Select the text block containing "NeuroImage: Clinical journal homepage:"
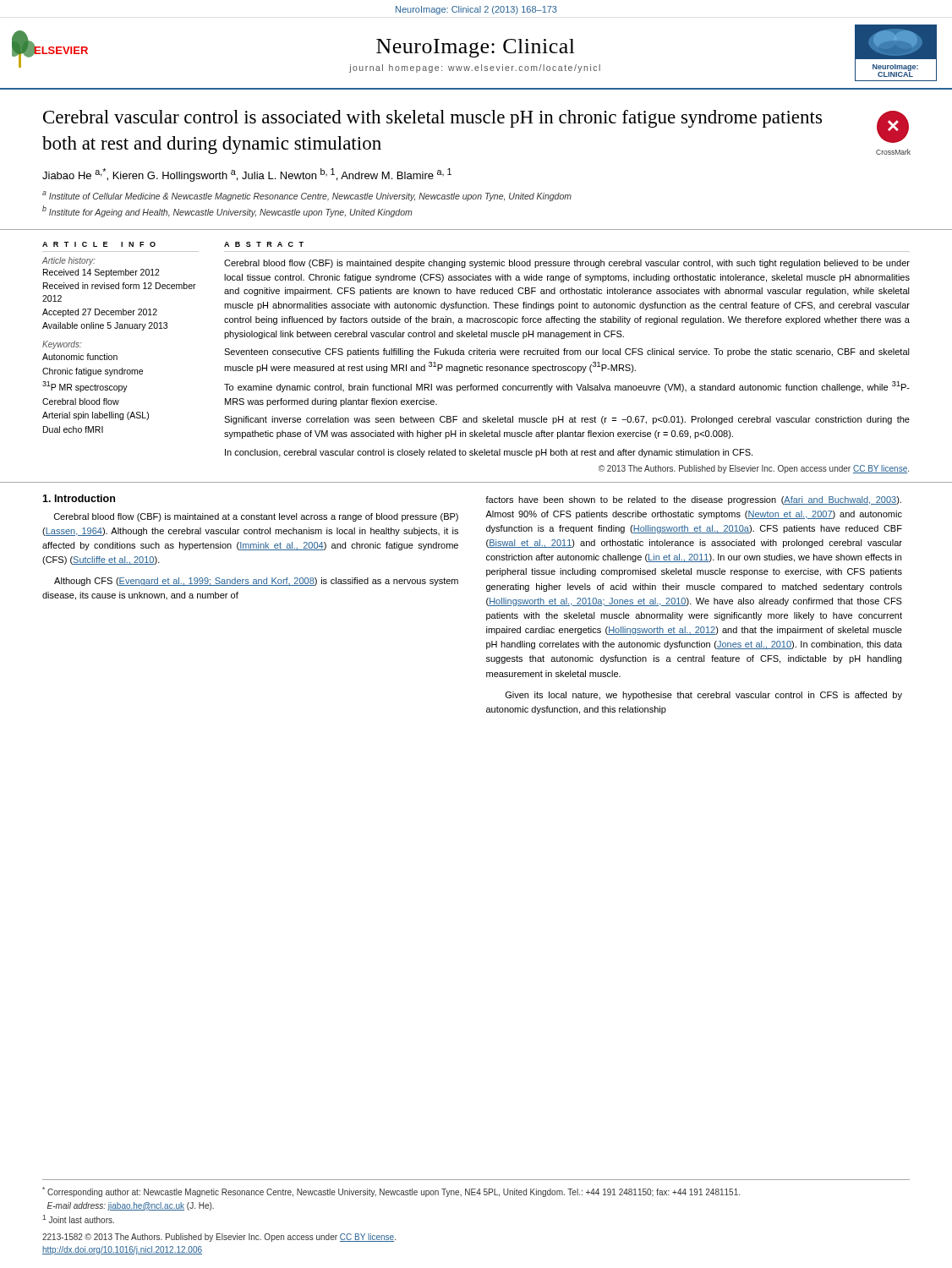 tap(476, 53)
